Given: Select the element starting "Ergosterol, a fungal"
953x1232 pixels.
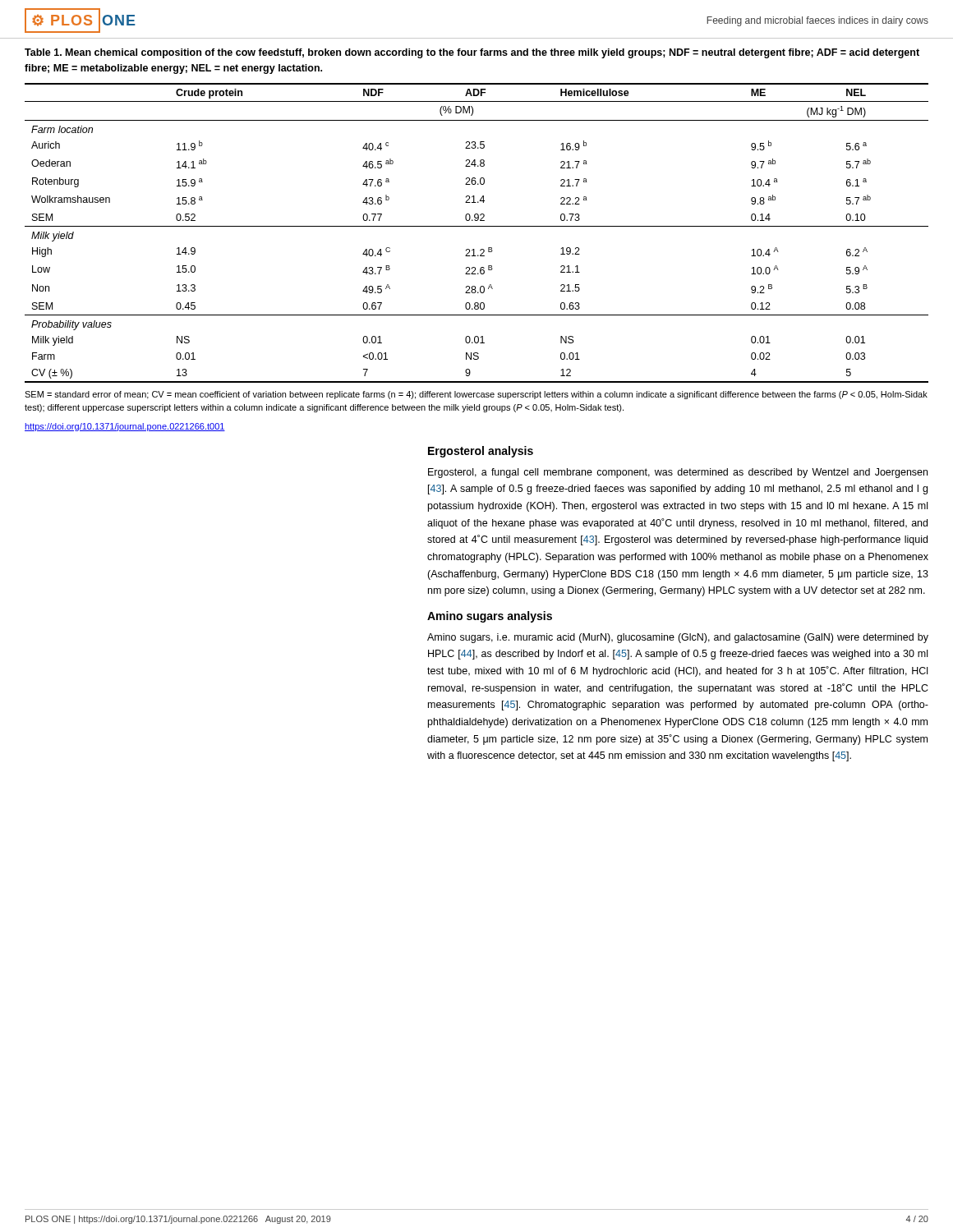Looking at the screenshot, I should click(x=678, y=531).
